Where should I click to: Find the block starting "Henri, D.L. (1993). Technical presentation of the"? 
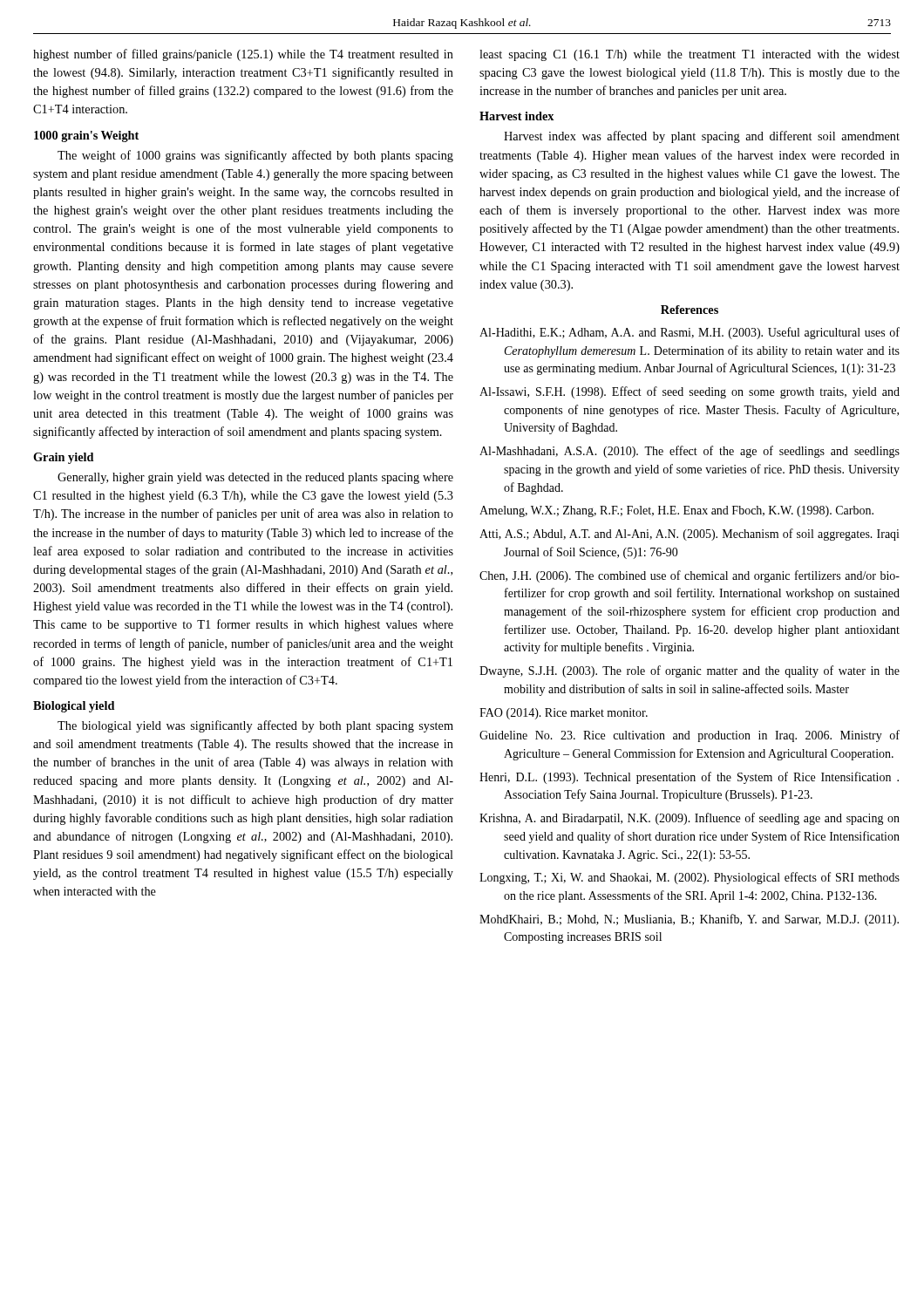point(690,786)
